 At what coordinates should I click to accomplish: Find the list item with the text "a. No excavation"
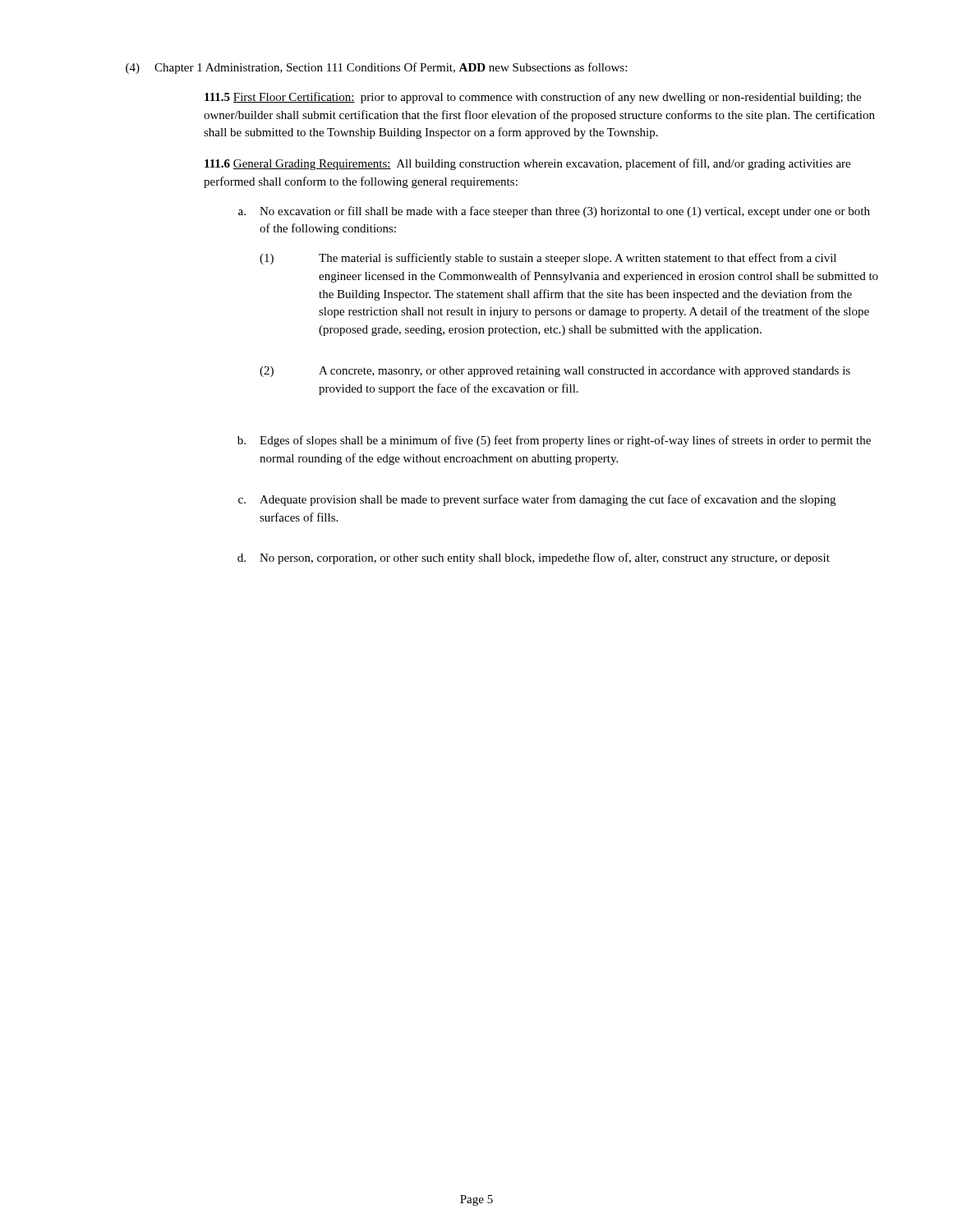517,312
